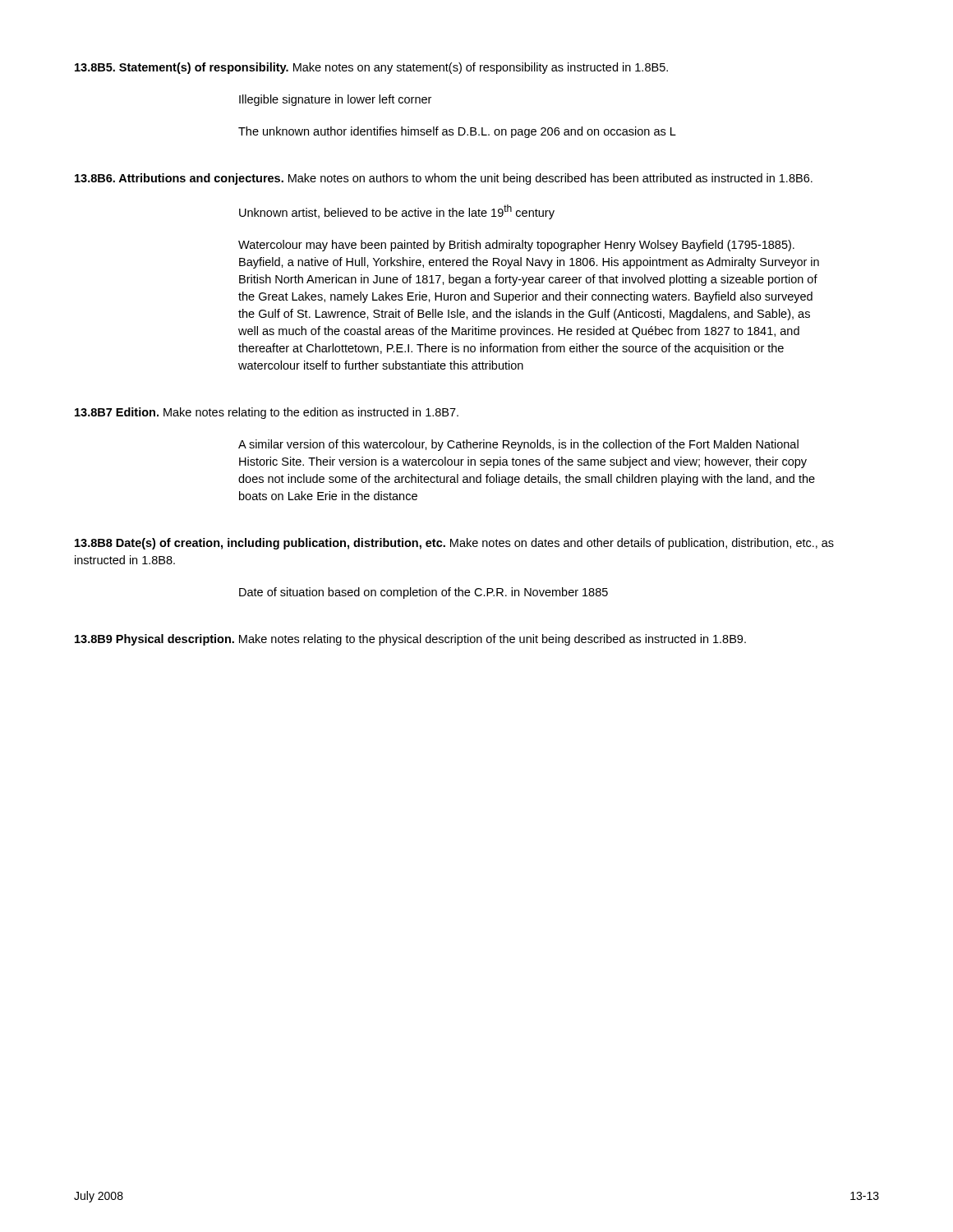Point to the text starting "The unknown author identifies himself as D.B.L. on"
953x1232 pixels.
457,131
